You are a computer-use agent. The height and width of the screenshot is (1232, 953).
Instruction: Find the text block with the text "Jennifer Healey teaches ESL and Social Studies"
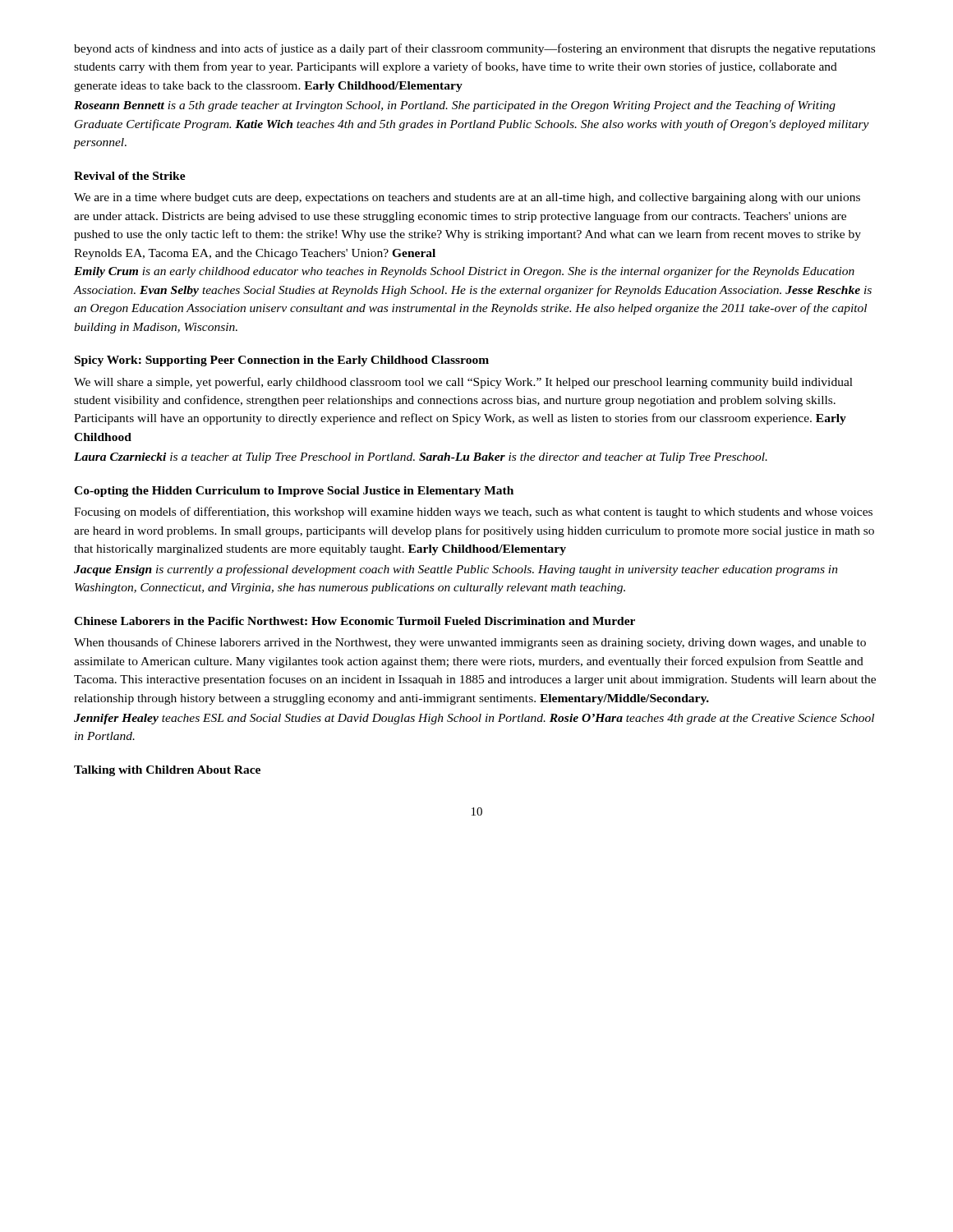(x=474, y=727)
